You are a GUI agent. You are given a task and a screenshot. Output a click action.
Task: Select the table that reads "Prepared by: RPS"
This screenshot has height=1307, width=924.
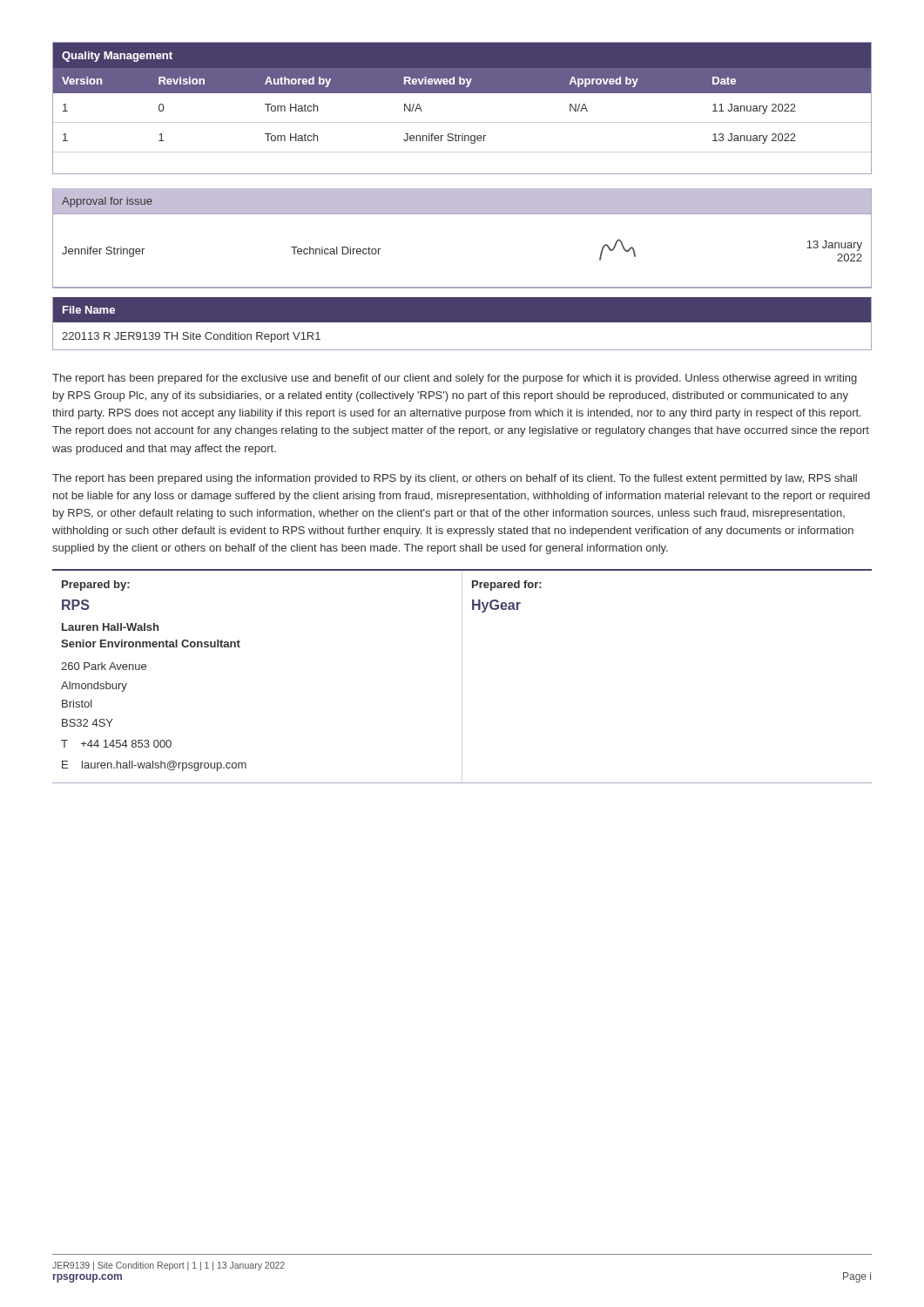462,676
